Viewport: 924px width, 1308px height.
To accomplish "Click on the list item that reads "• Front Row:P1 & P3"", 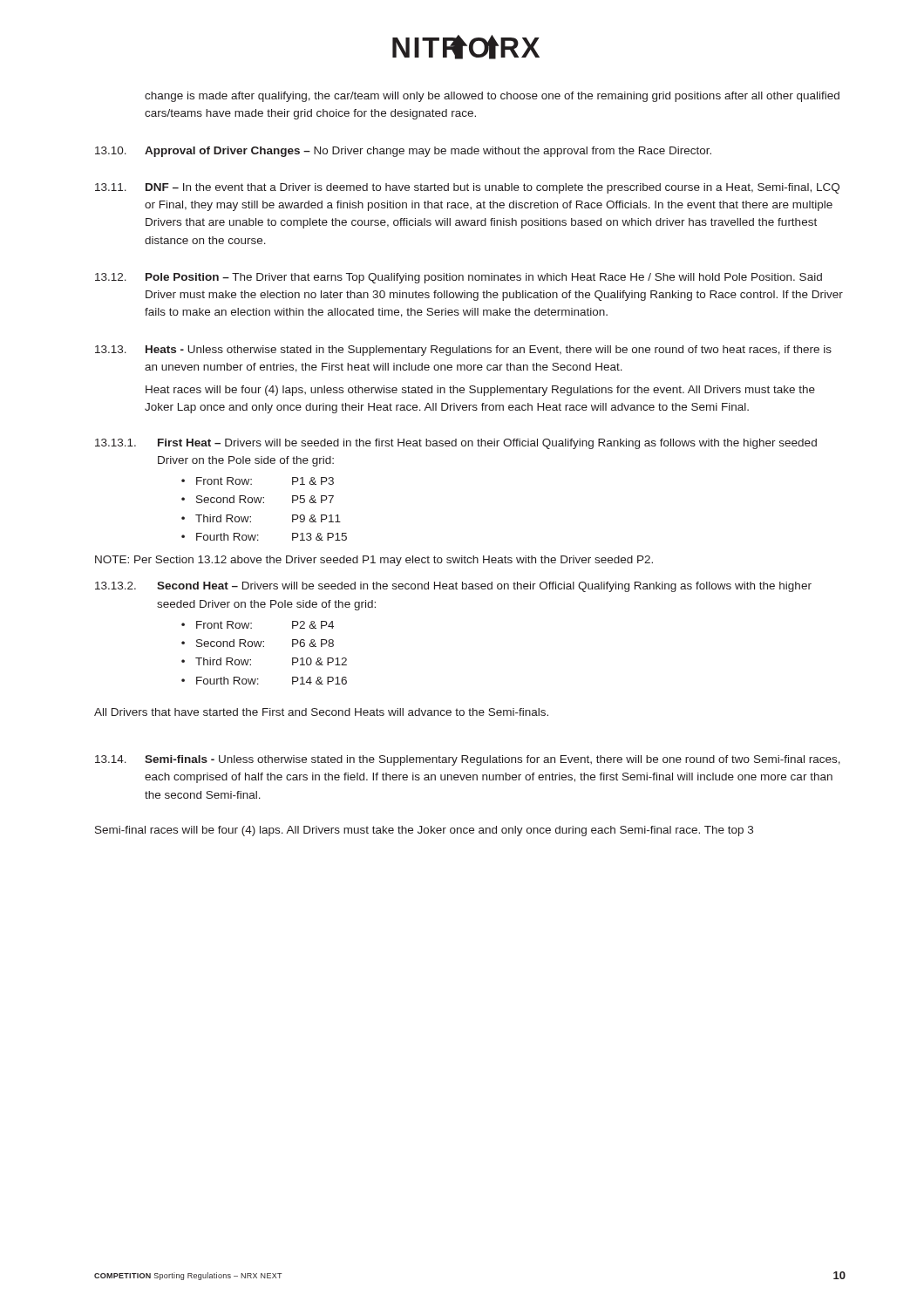I will 221,481.
